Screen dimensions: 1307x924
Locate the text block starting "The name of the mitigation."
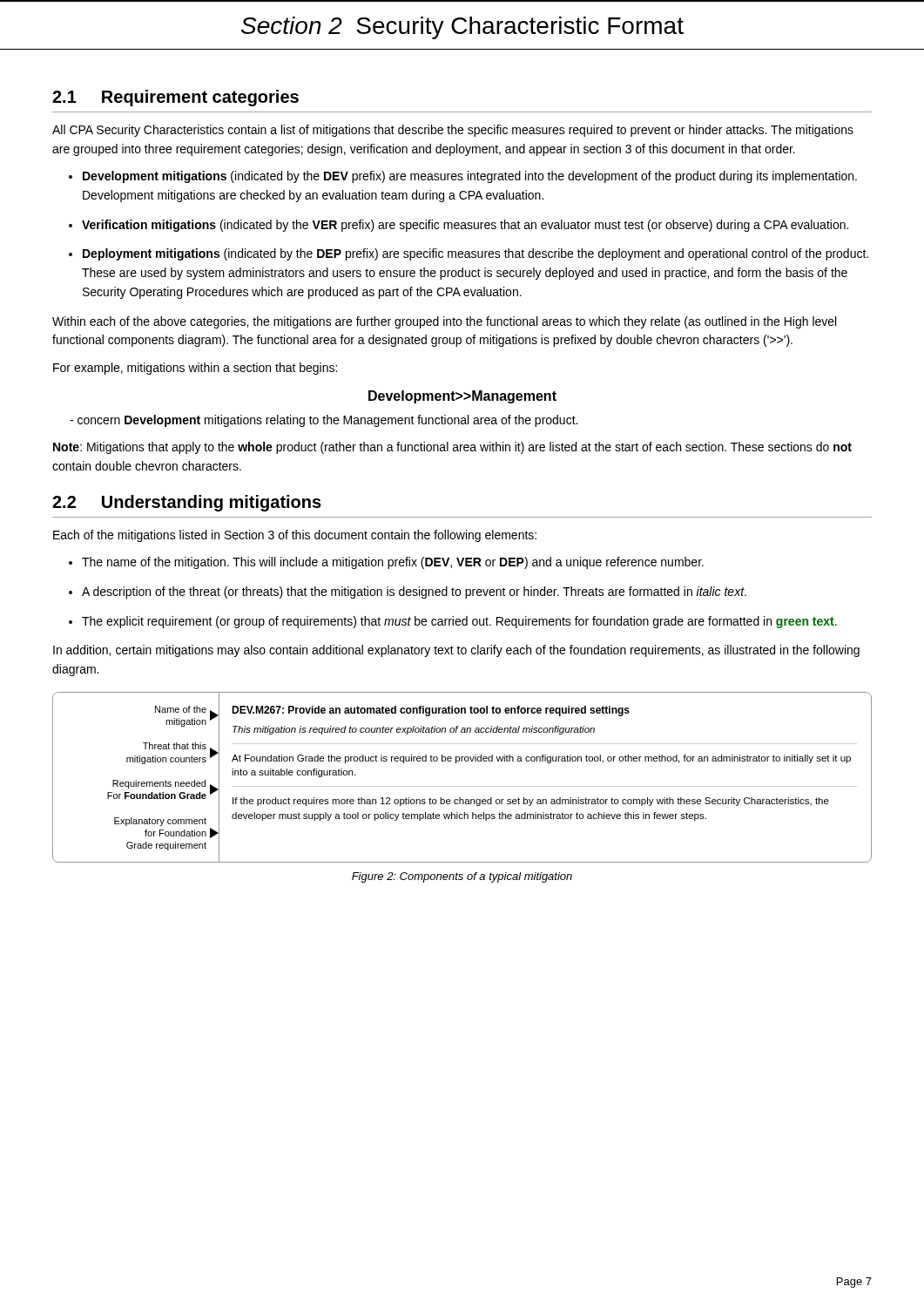[x=393, y=562]
